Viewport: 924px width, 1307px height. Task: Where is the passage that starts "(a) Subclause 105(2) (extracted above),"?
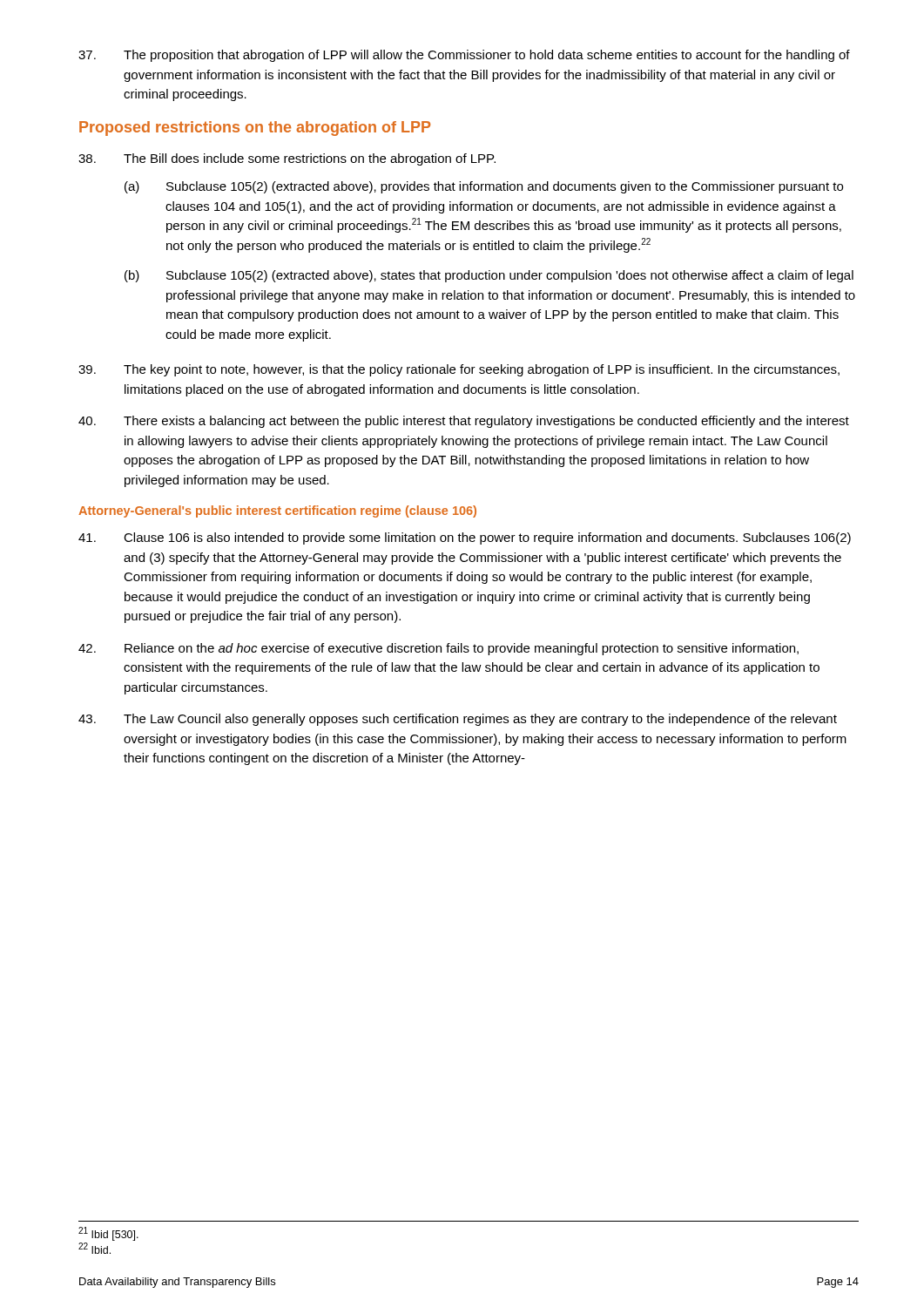491,216
